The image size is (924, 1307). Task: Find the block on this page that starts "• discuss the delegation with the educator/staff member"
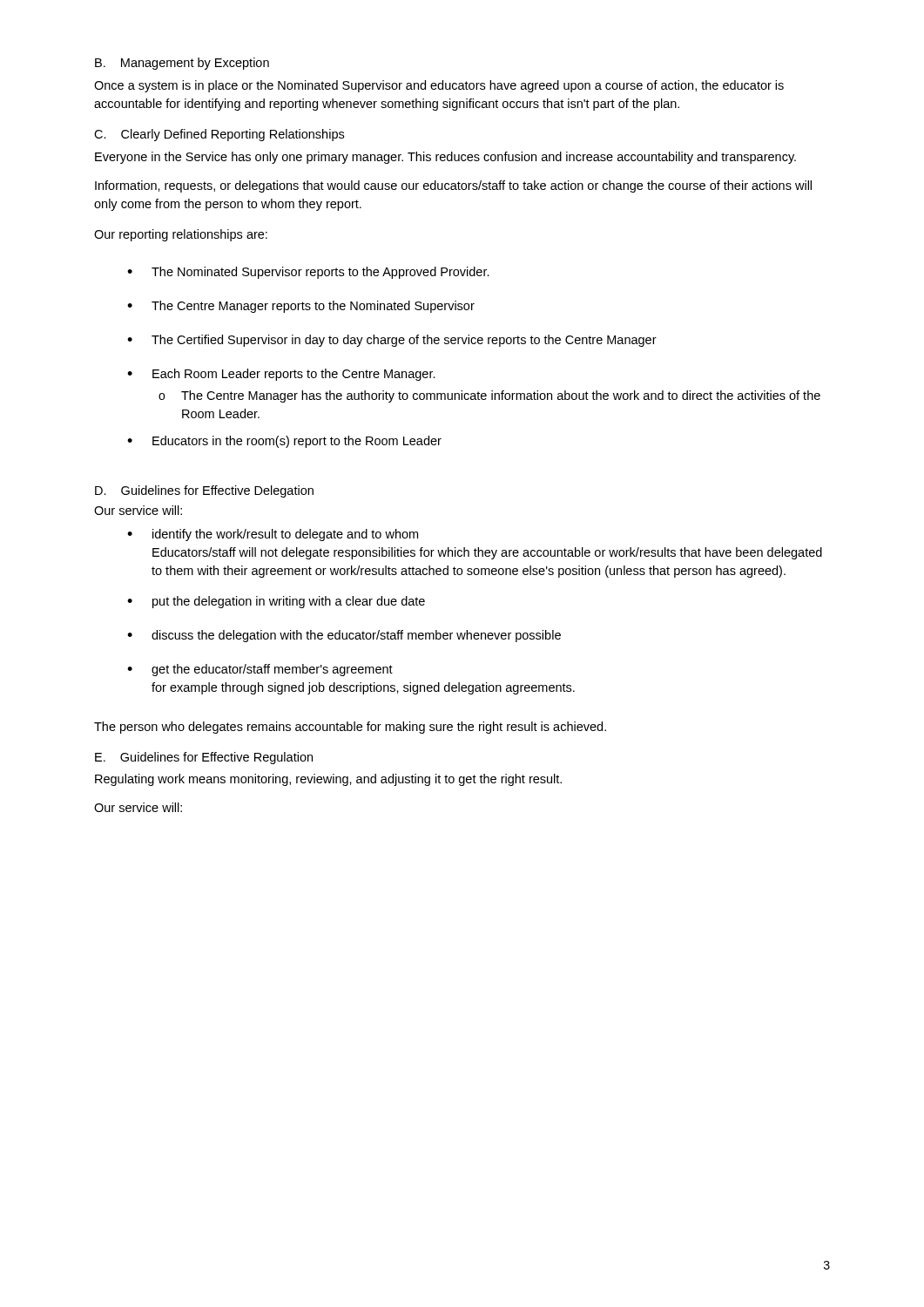click(x=479, y=636)
